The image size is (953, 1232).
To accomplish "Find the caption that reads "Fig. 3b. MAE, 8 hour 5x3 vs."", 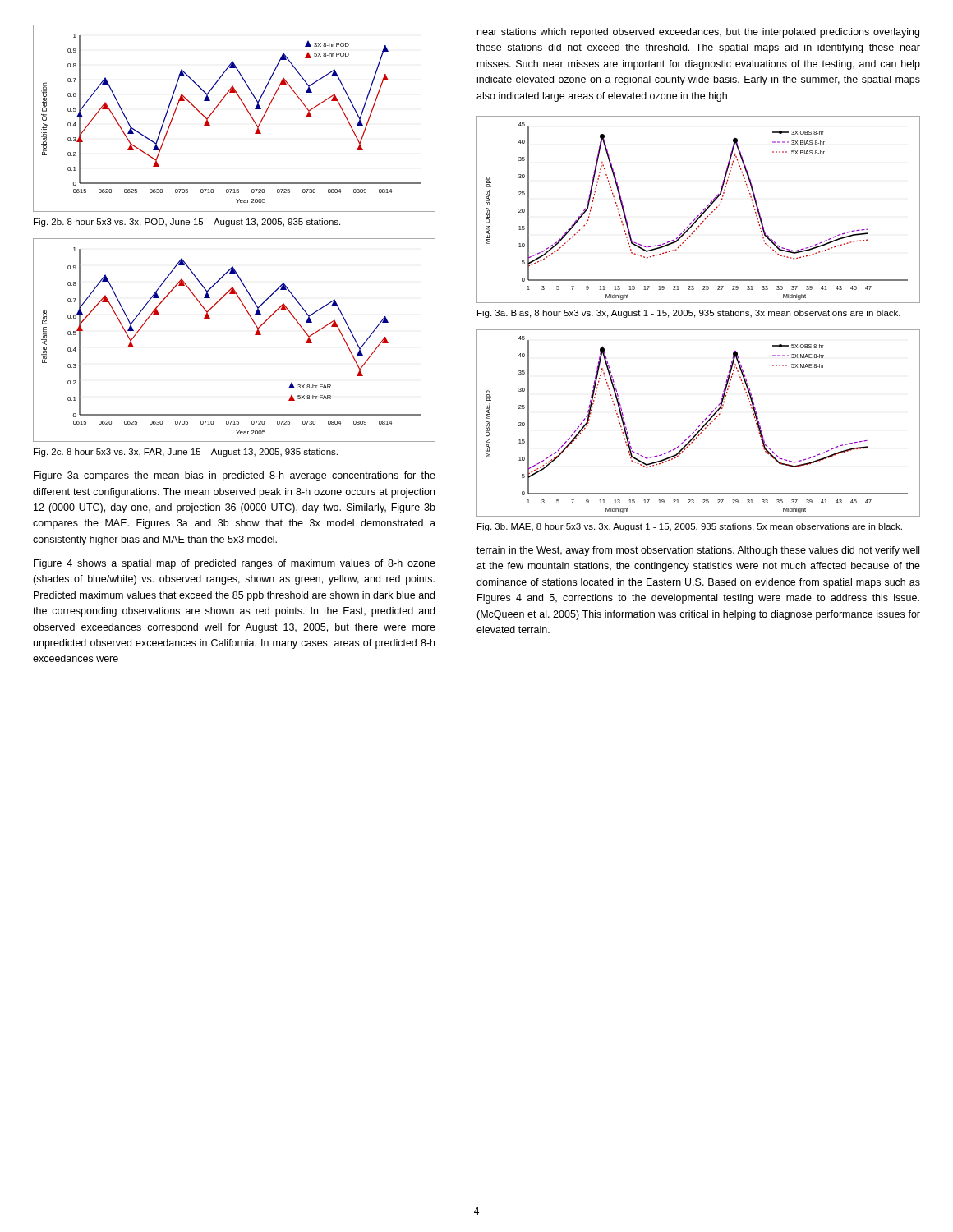I will (690, 526).
